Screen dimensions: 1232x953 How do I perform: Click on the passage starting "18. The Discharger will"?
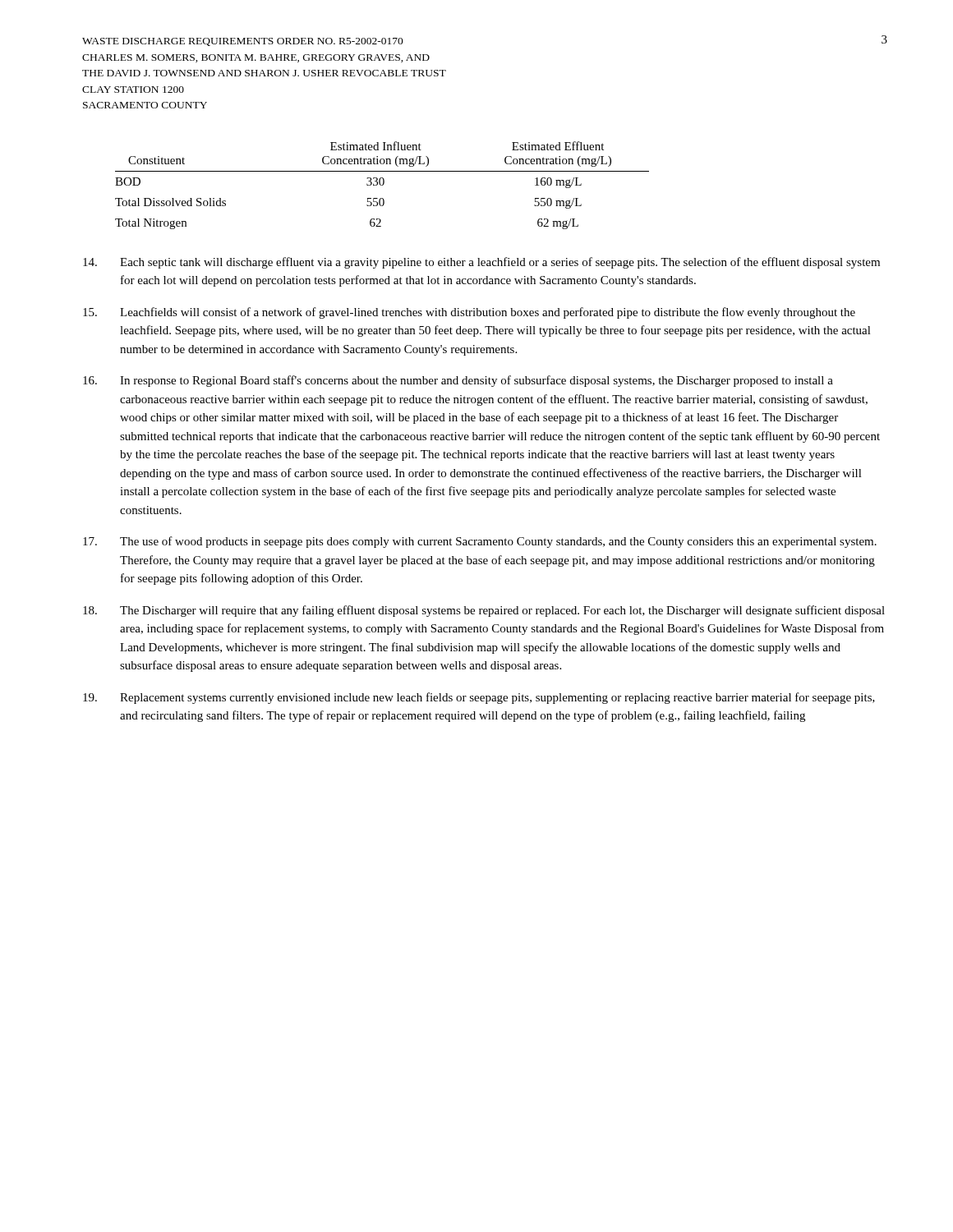point(485,638)
